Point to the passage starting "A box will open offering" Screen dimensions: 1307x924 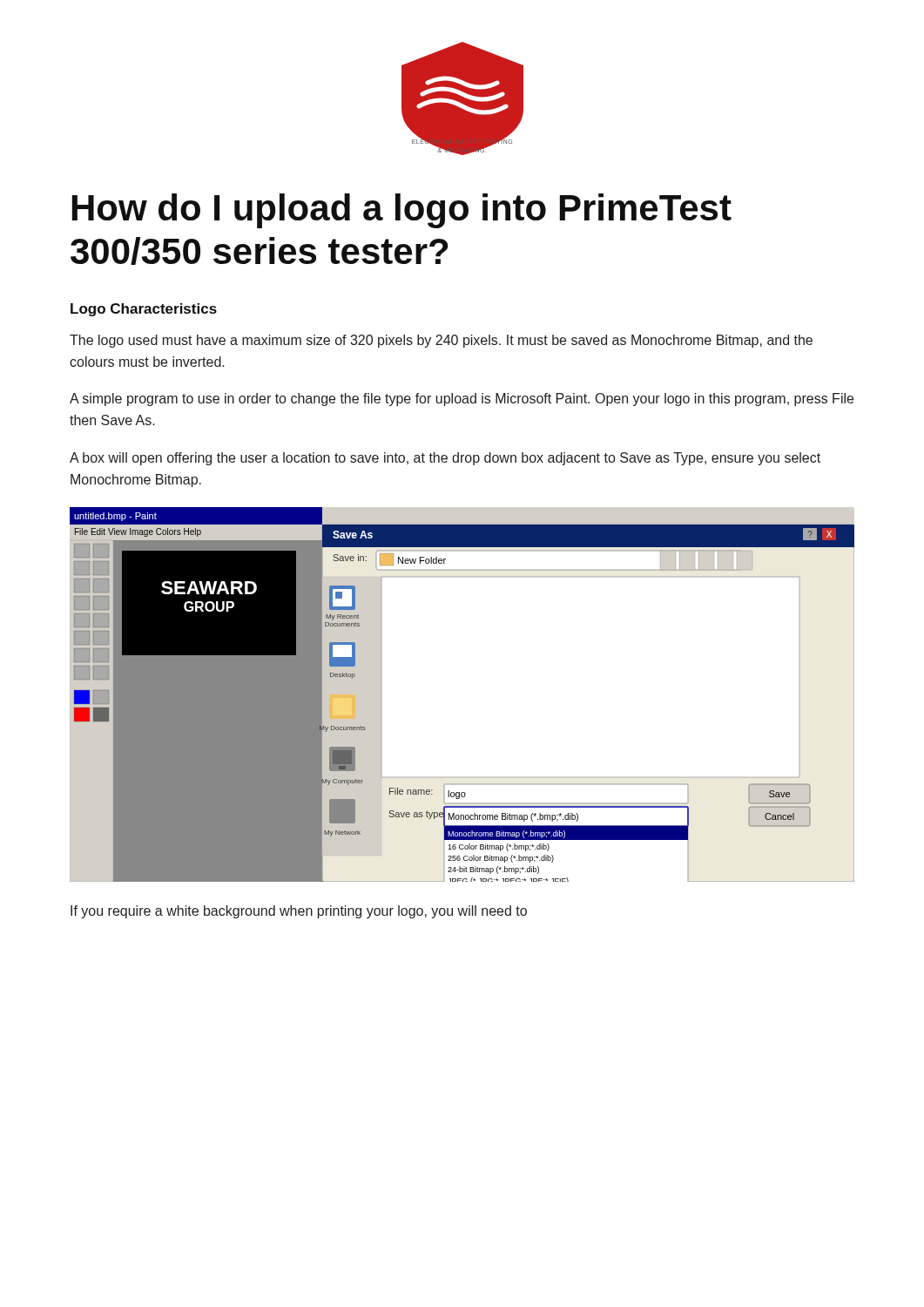(x=445, y=469)
